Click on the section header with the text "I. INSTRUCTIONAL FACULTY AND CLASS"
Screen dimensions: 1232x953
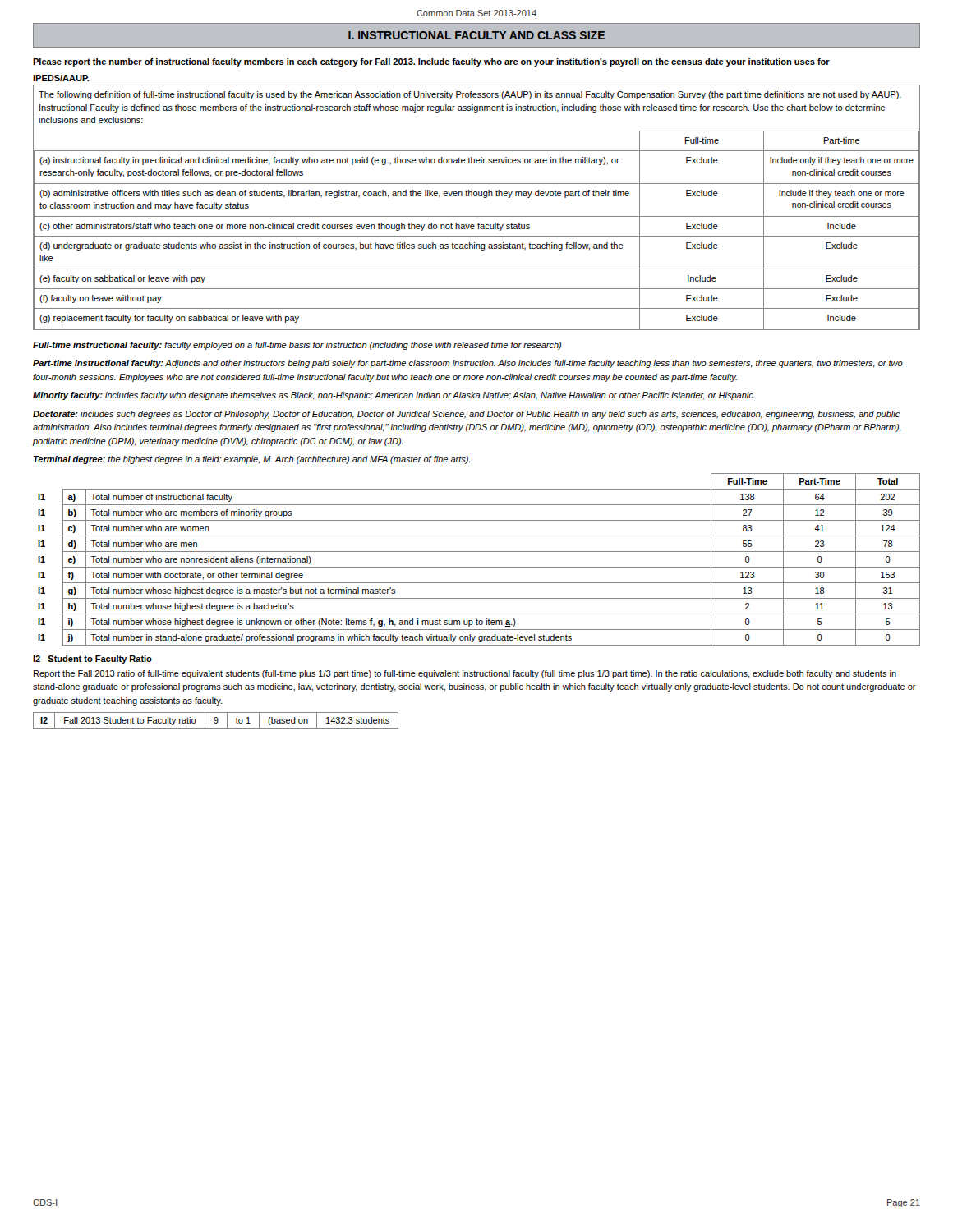click(x=476, y=35)
